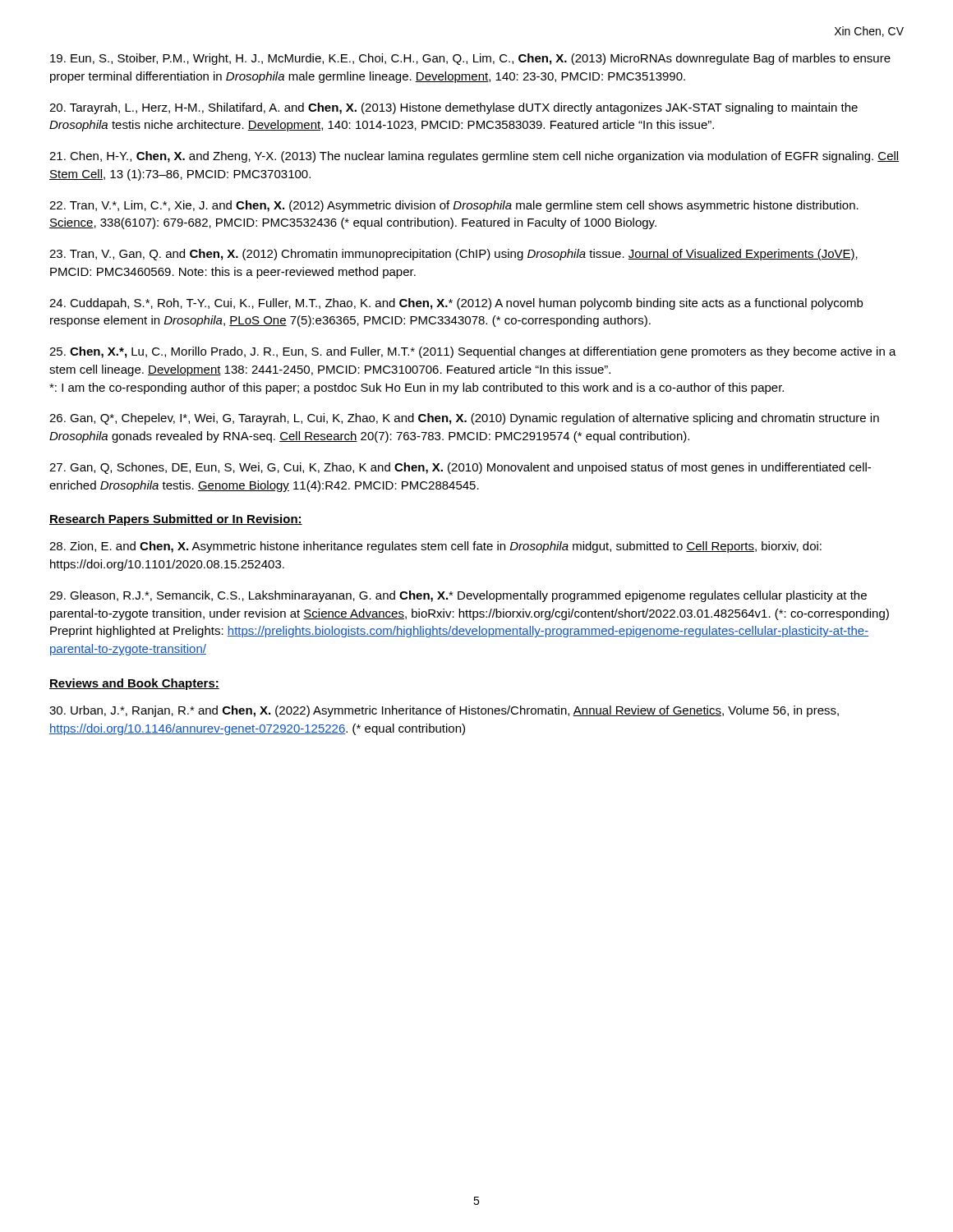Click on the list item that says "21. Chen, H-Y., Chen, X."
953x1232 pixels.
[474, 165]
